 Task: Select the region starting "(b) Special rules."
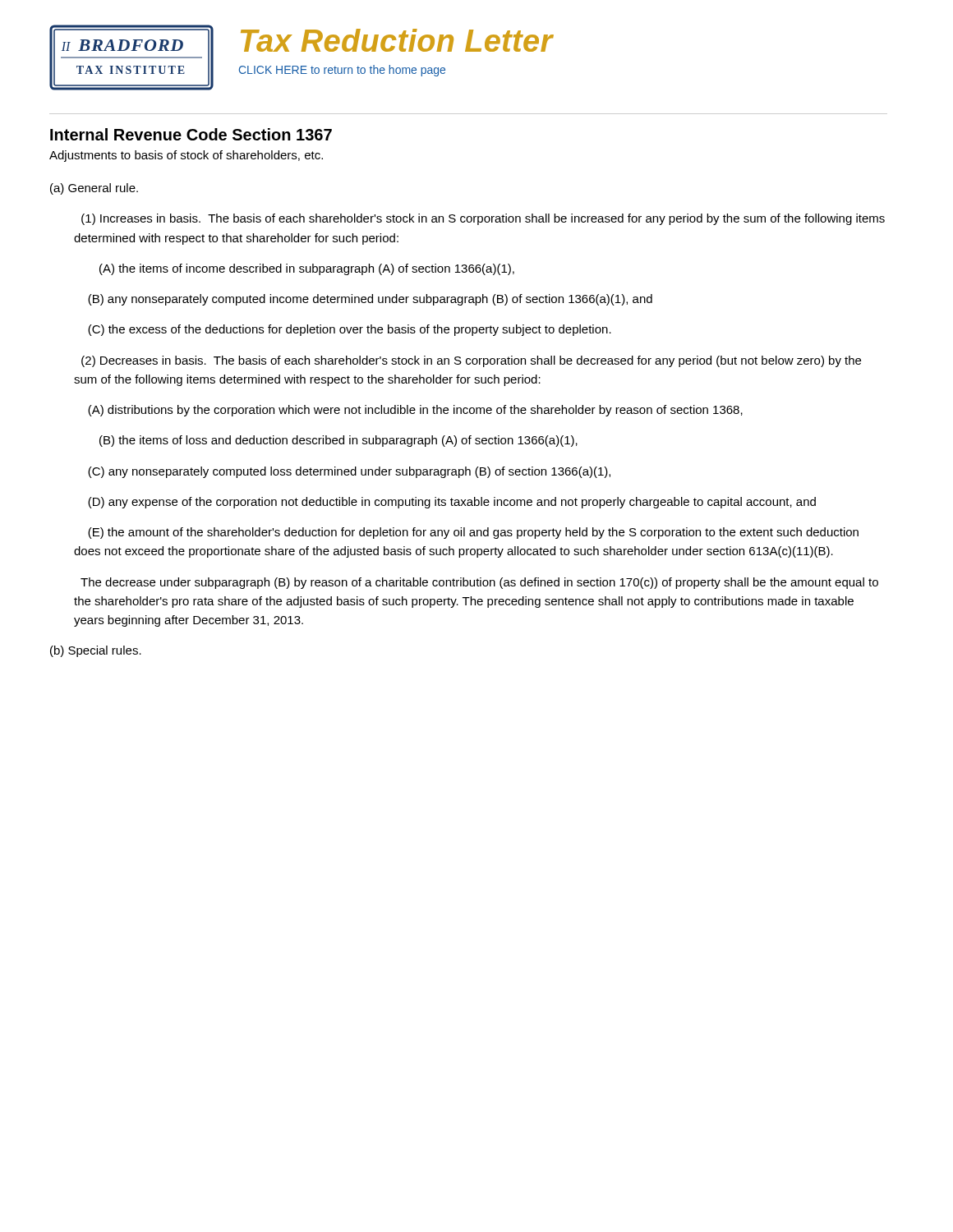coord(95,650)
